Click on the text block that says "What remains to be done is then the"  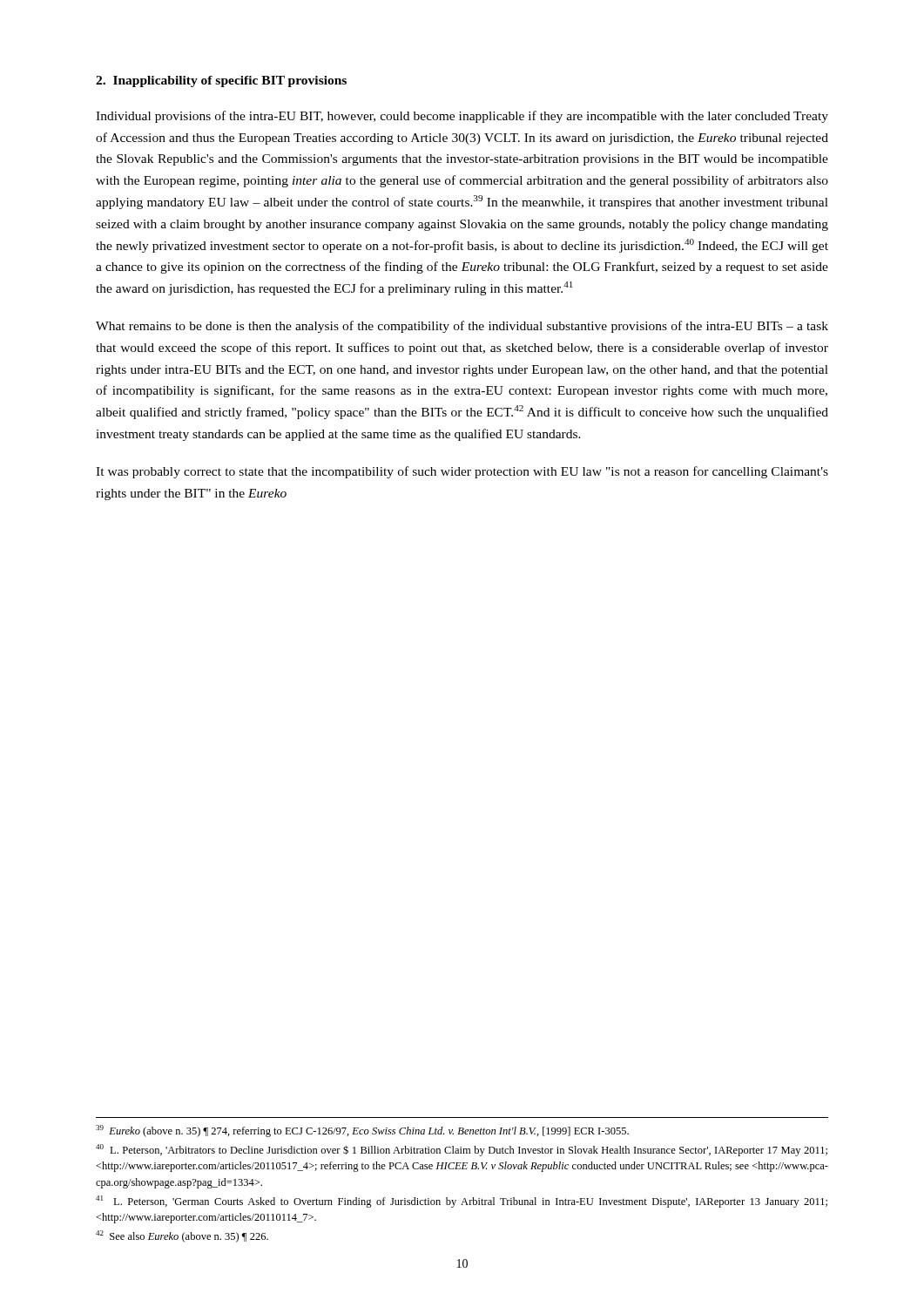[462, 379]
